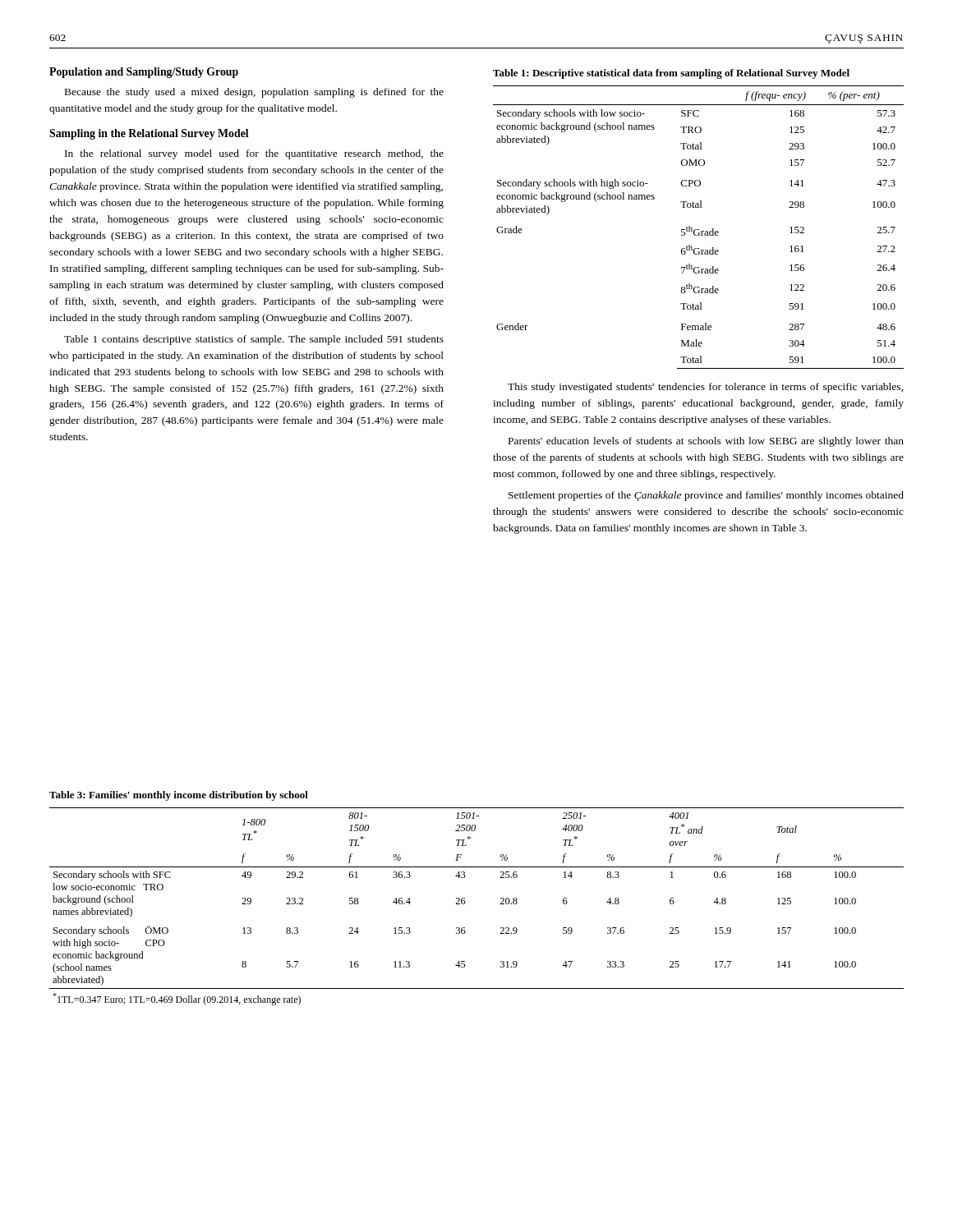Select the block starting "Table 1: Descriptive statistical"

click(671, 73)
